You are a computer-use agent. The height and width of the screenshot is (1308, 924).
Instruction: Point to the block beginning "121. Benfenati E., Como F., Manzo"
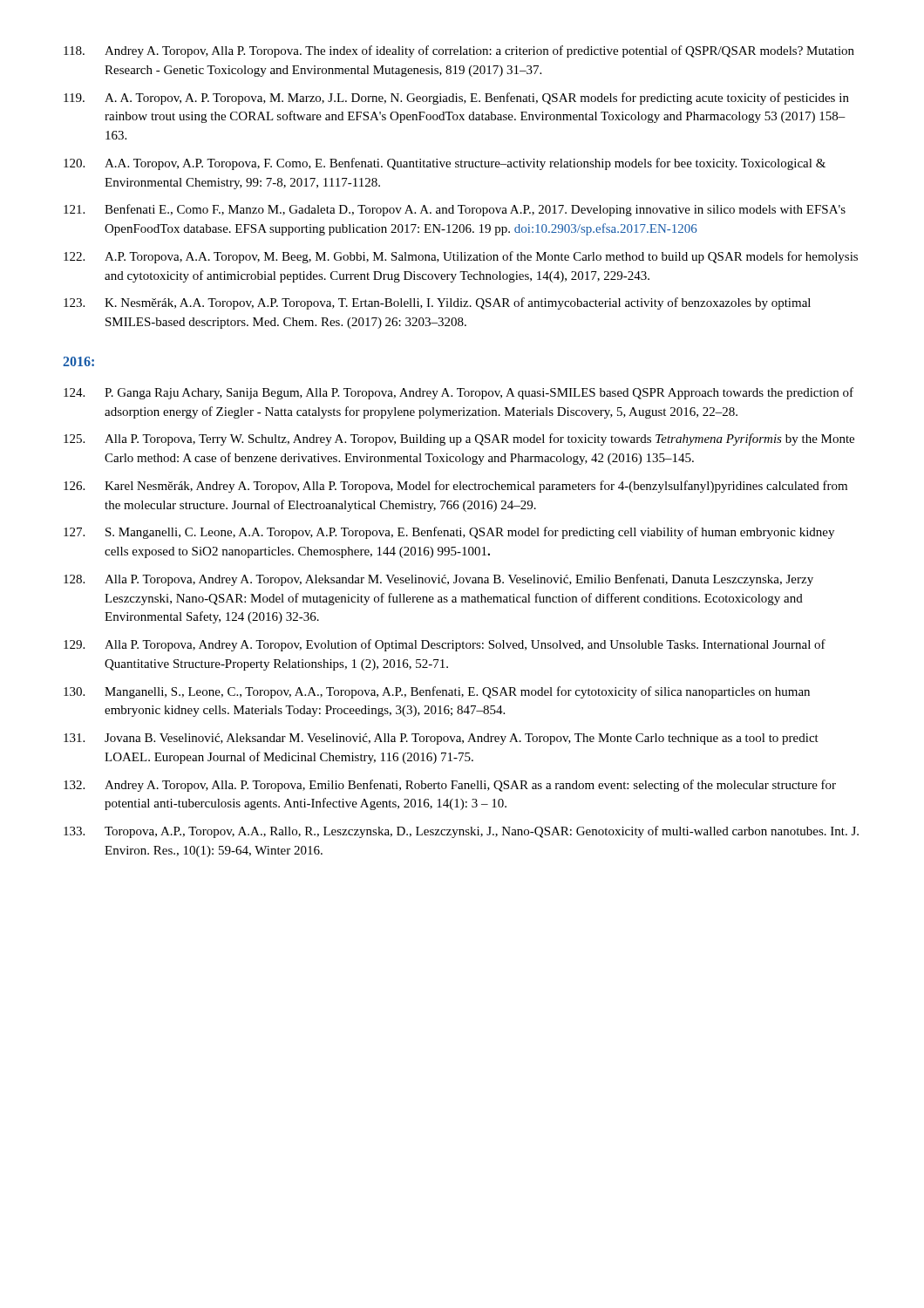tap(462, 220)
